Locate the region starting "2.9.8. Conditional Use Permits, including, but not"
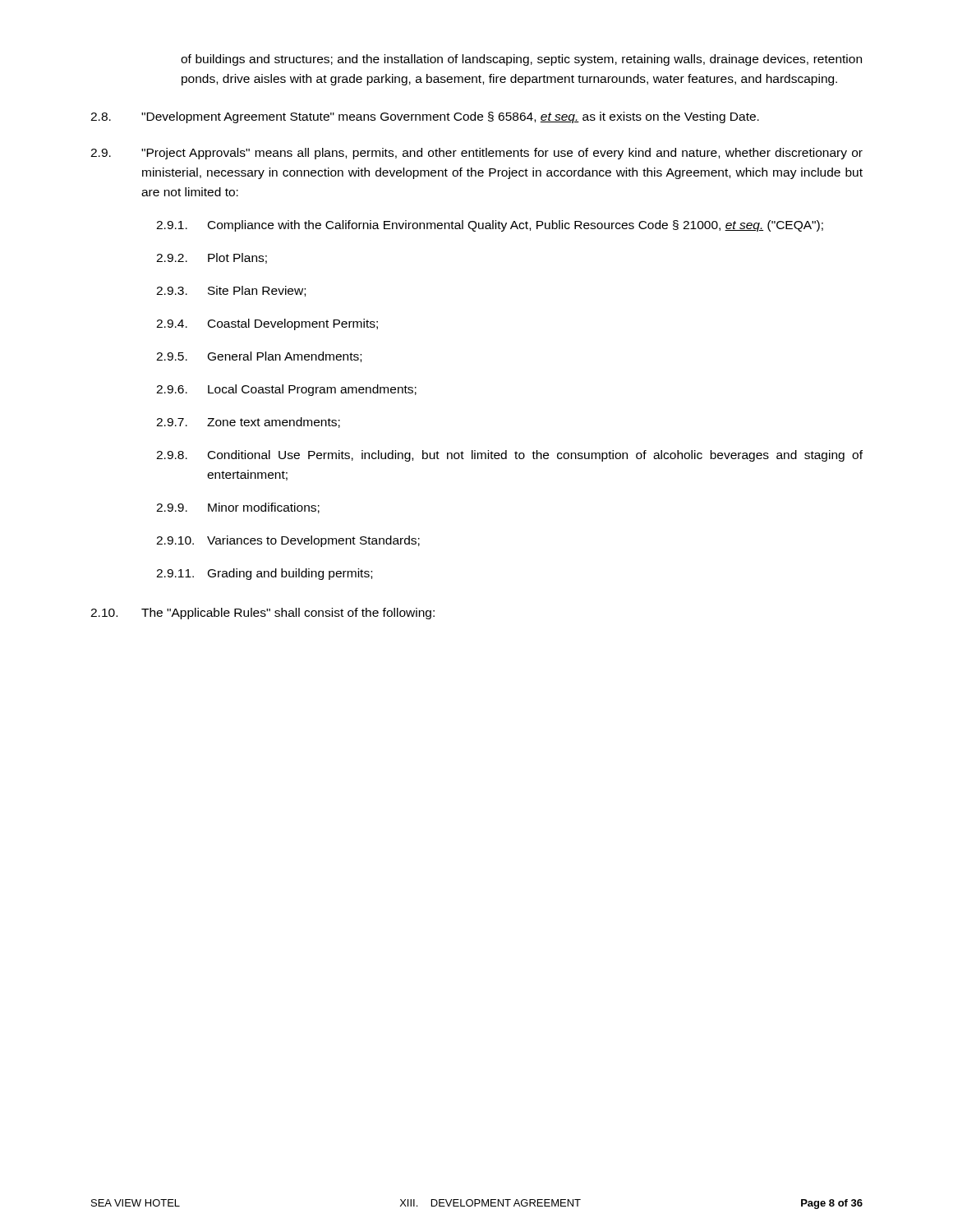Screen dimensions: 1232x953 [x=509, y=465]
